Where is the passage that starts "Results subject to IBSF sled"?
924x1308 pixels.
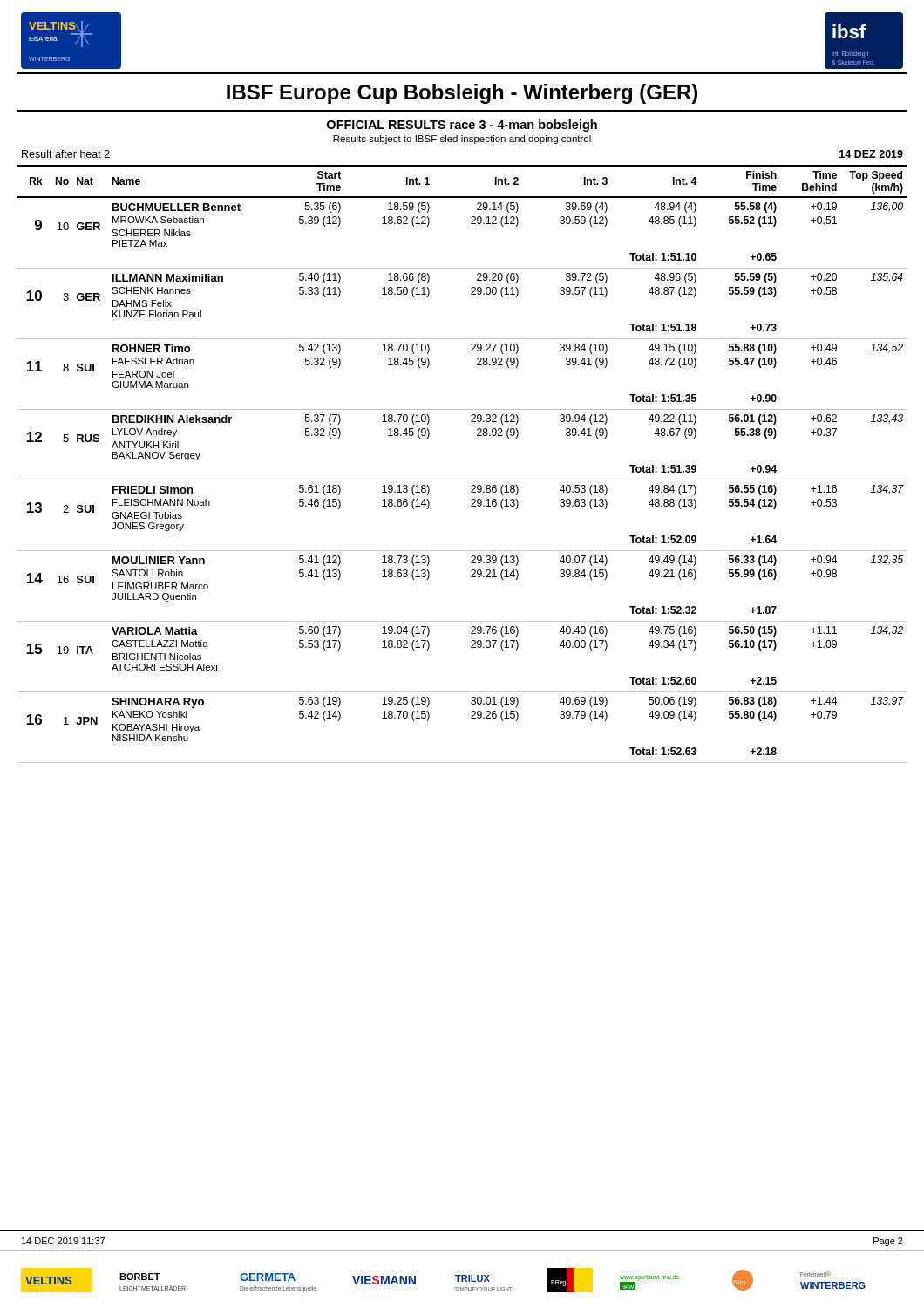tap(462, 139)
